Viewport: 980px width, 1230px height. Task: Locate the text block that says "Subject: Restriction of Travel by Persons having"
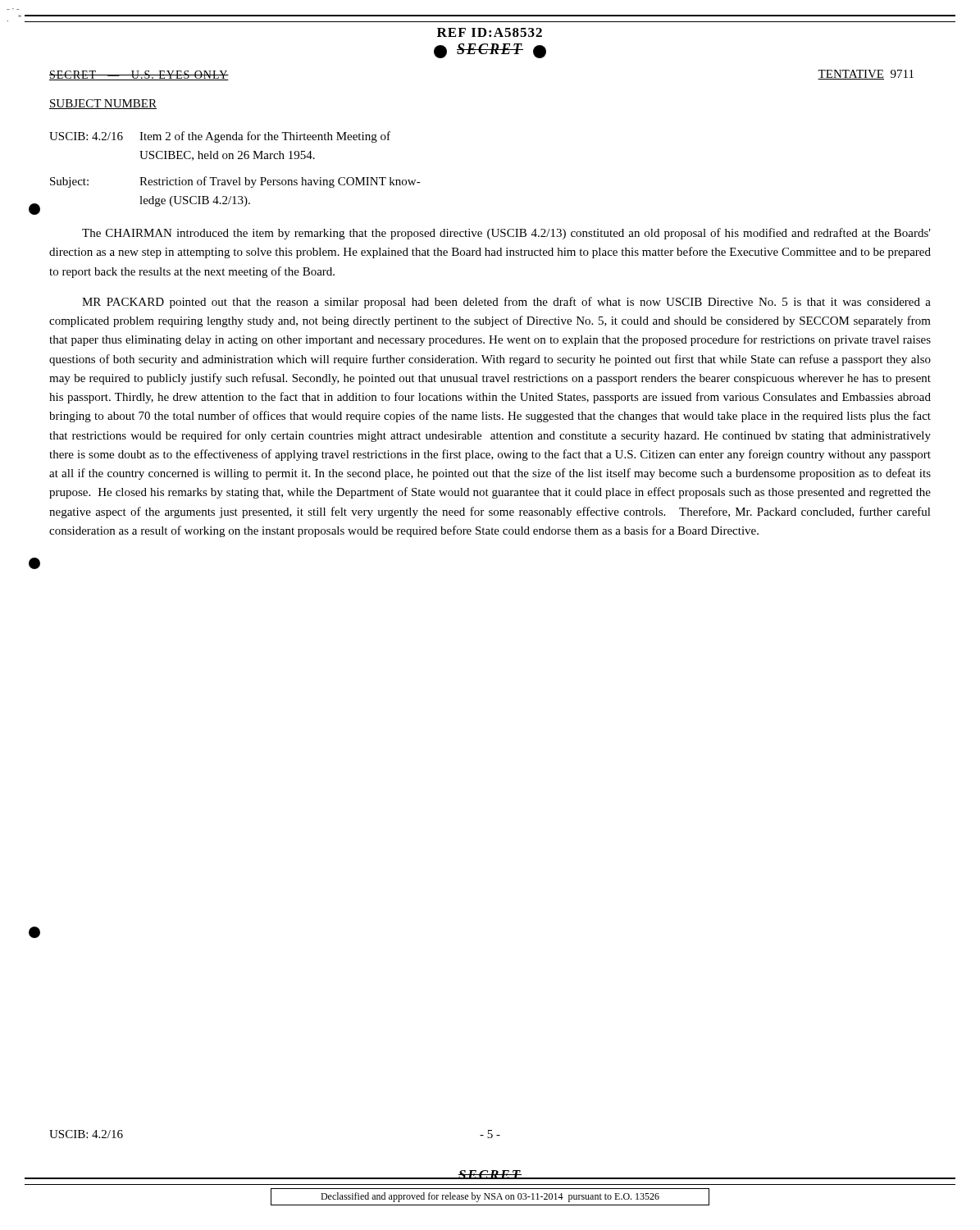(x=235, y=182)
